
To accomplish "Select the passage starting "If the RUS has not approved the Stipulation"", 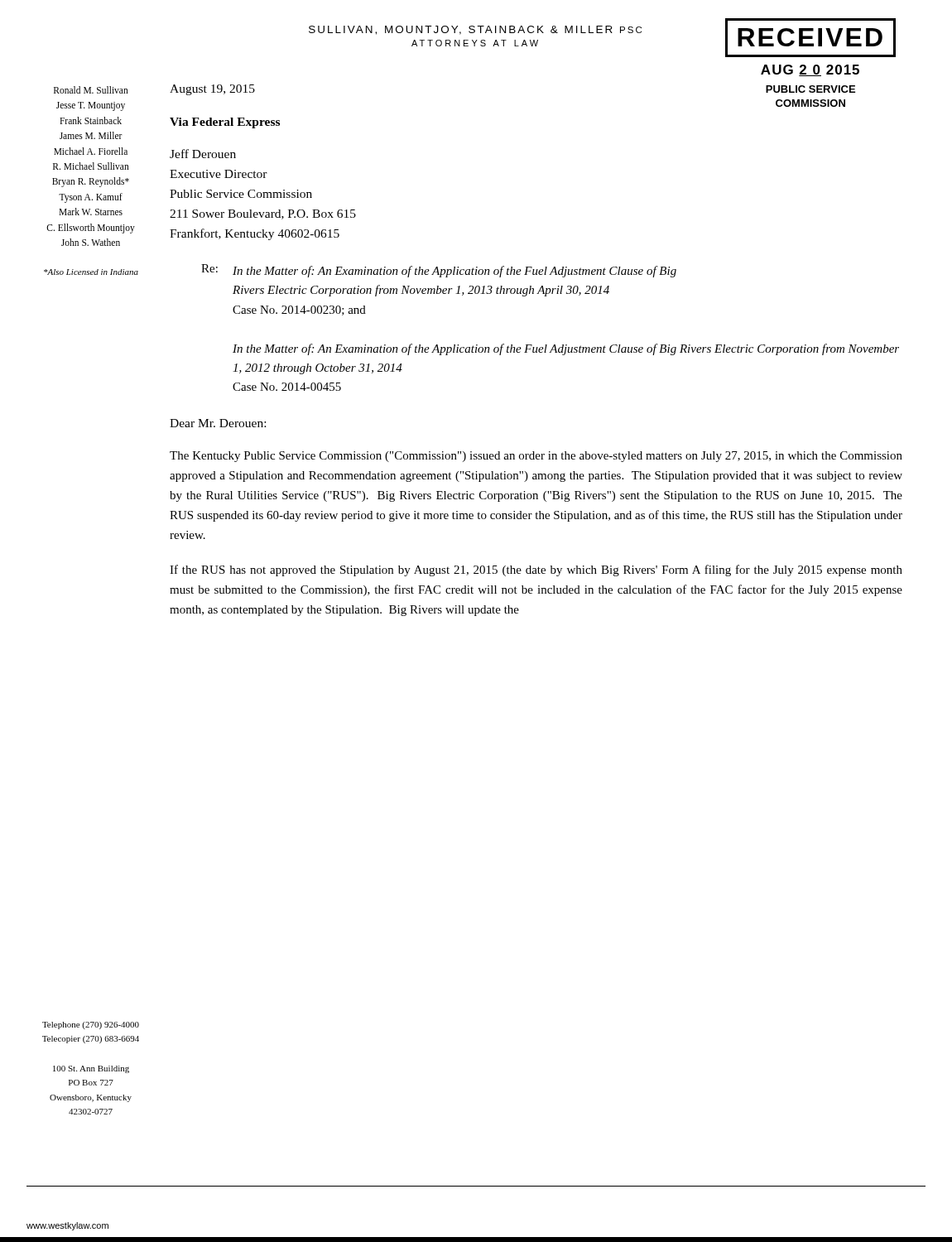I will [536, 589].
